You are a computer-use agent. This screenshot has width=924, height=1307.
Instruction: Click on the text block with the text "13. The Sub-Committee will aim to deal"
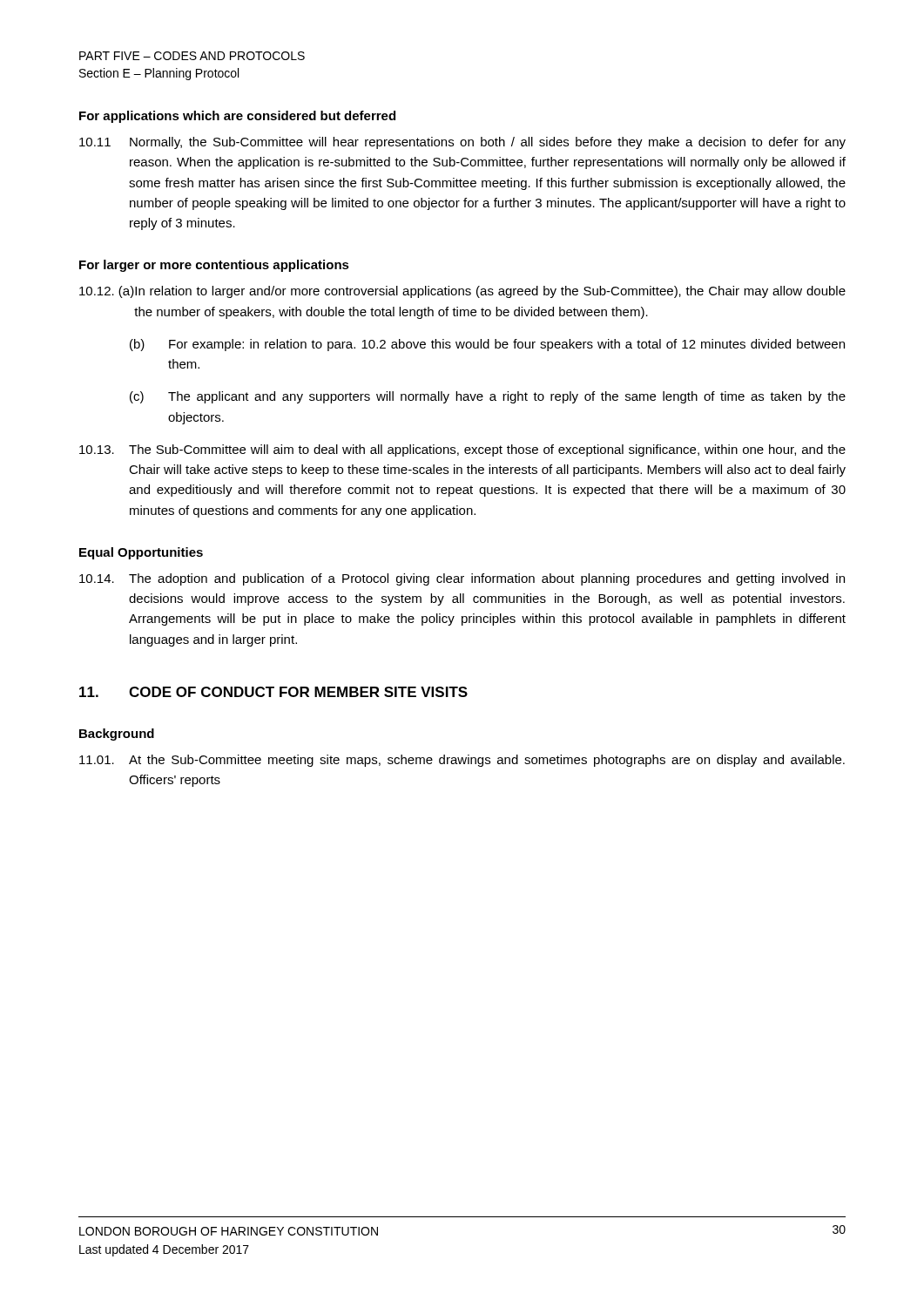tap(462, 480)
